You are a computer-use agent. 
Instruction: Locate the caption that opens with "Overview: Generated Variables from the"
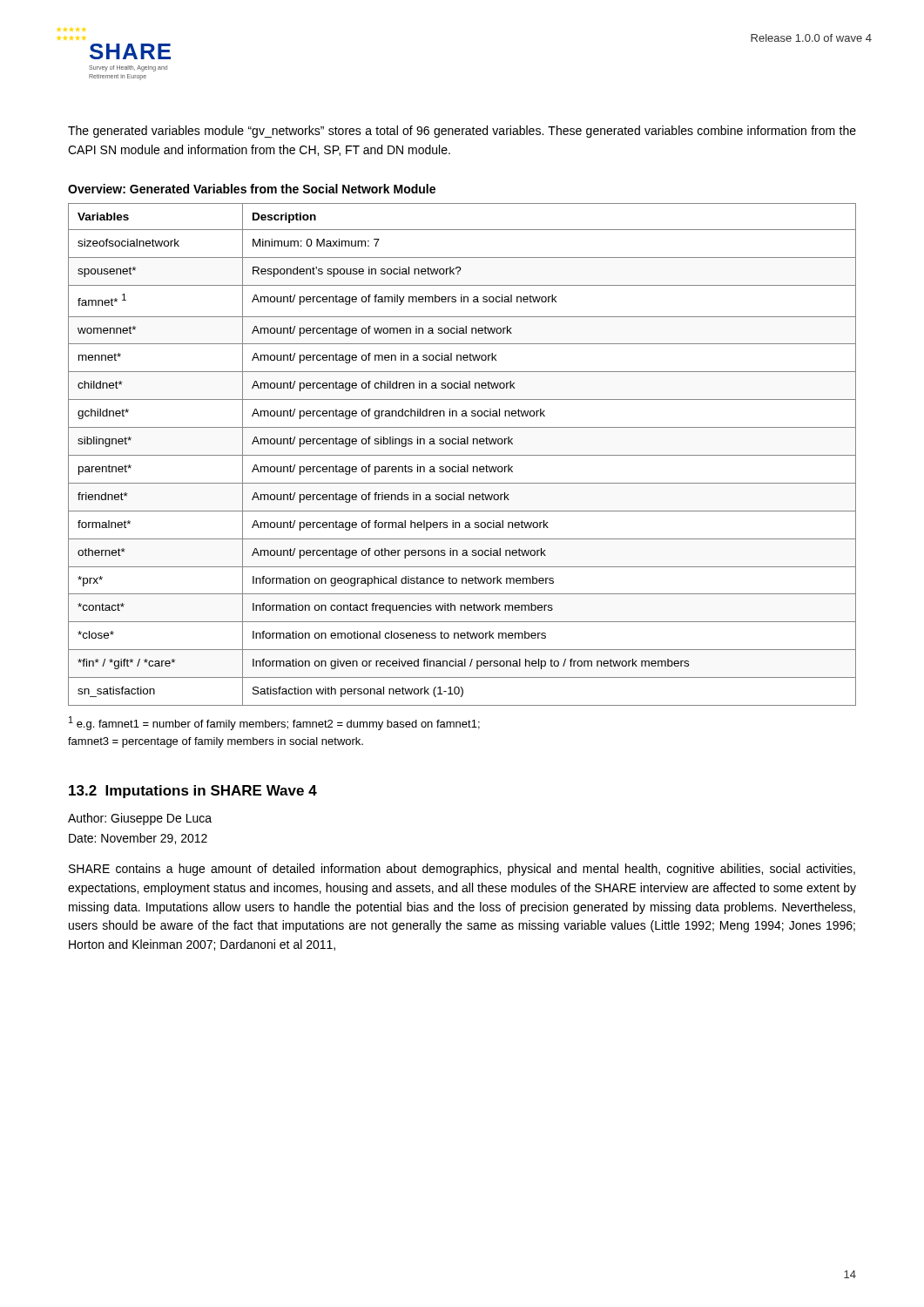pos(252,189)
